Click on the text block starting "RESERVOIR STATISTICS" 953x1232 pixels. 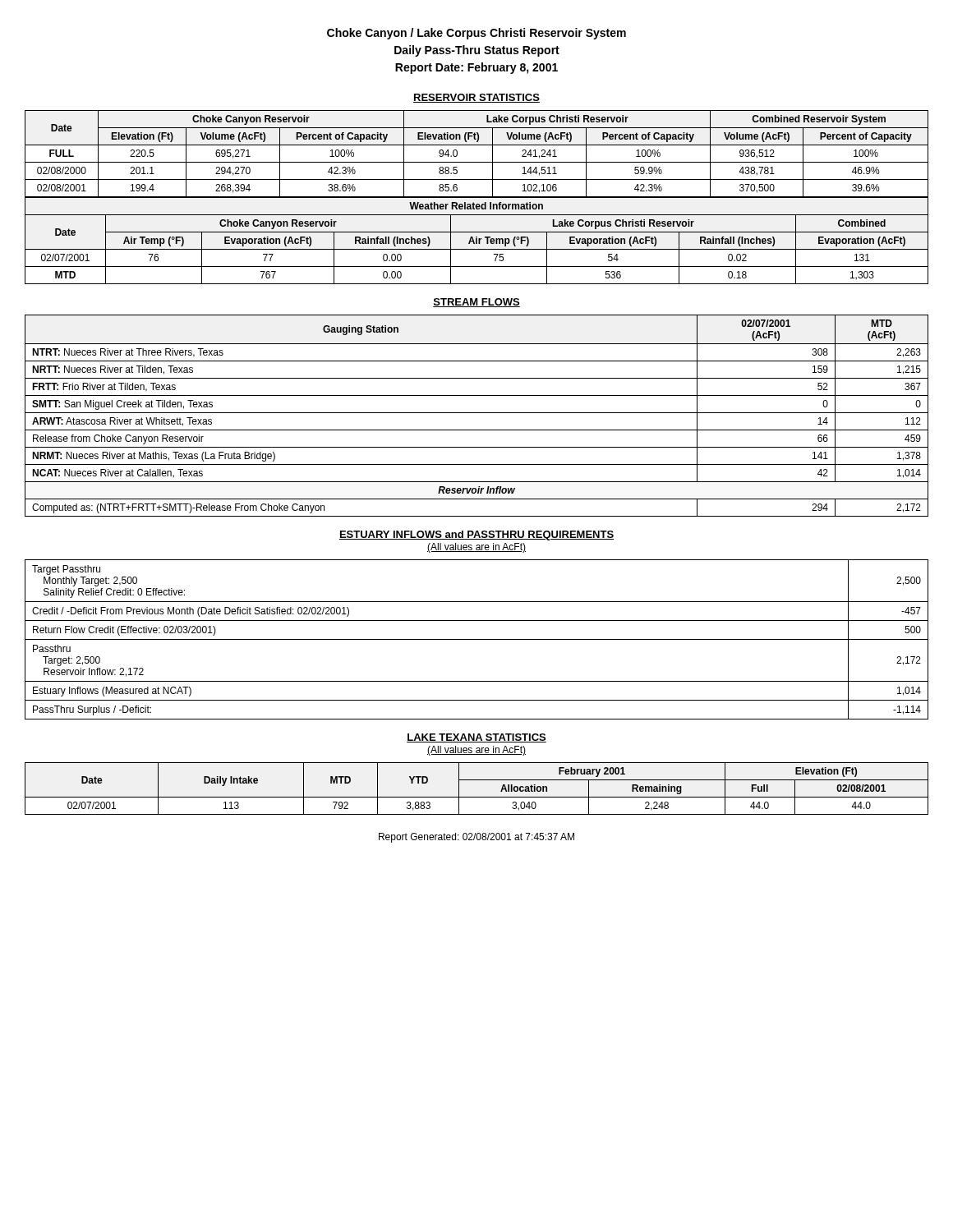coord(476,97)
